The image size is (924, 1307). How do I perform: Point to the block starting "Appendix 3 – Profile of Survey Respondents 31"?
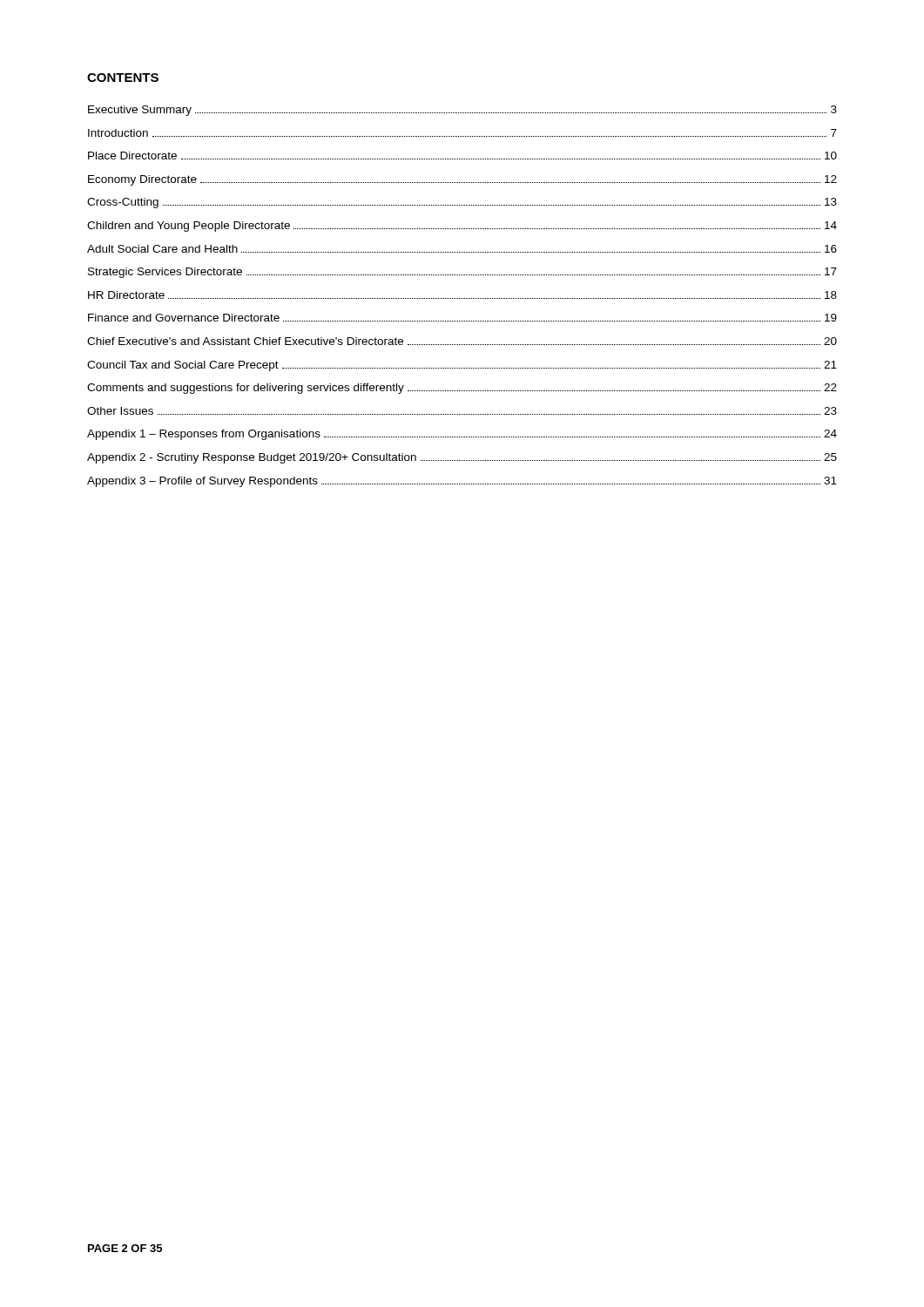point(462,480)
